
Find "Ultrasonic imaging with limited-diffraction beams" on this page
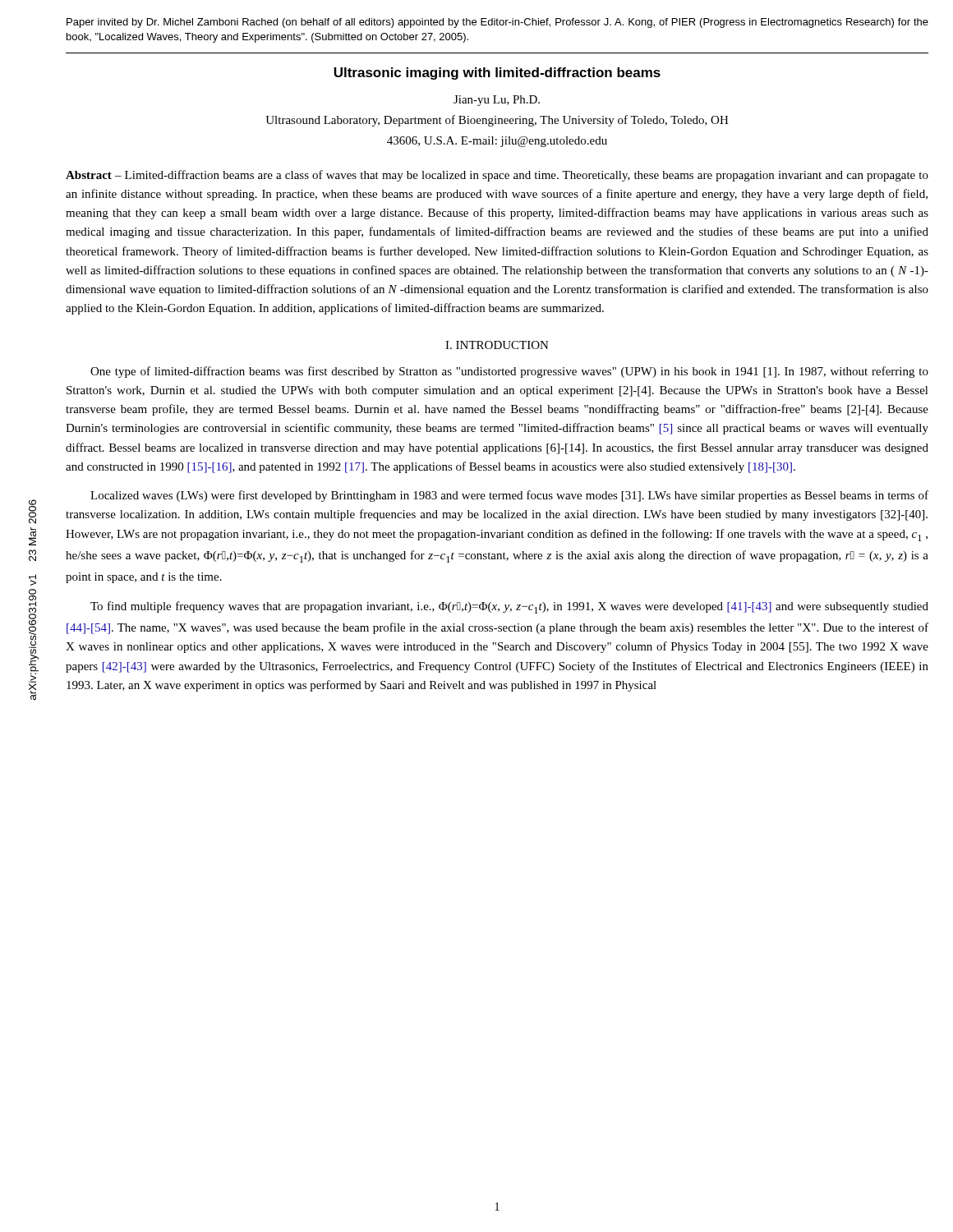pos(497,73)
